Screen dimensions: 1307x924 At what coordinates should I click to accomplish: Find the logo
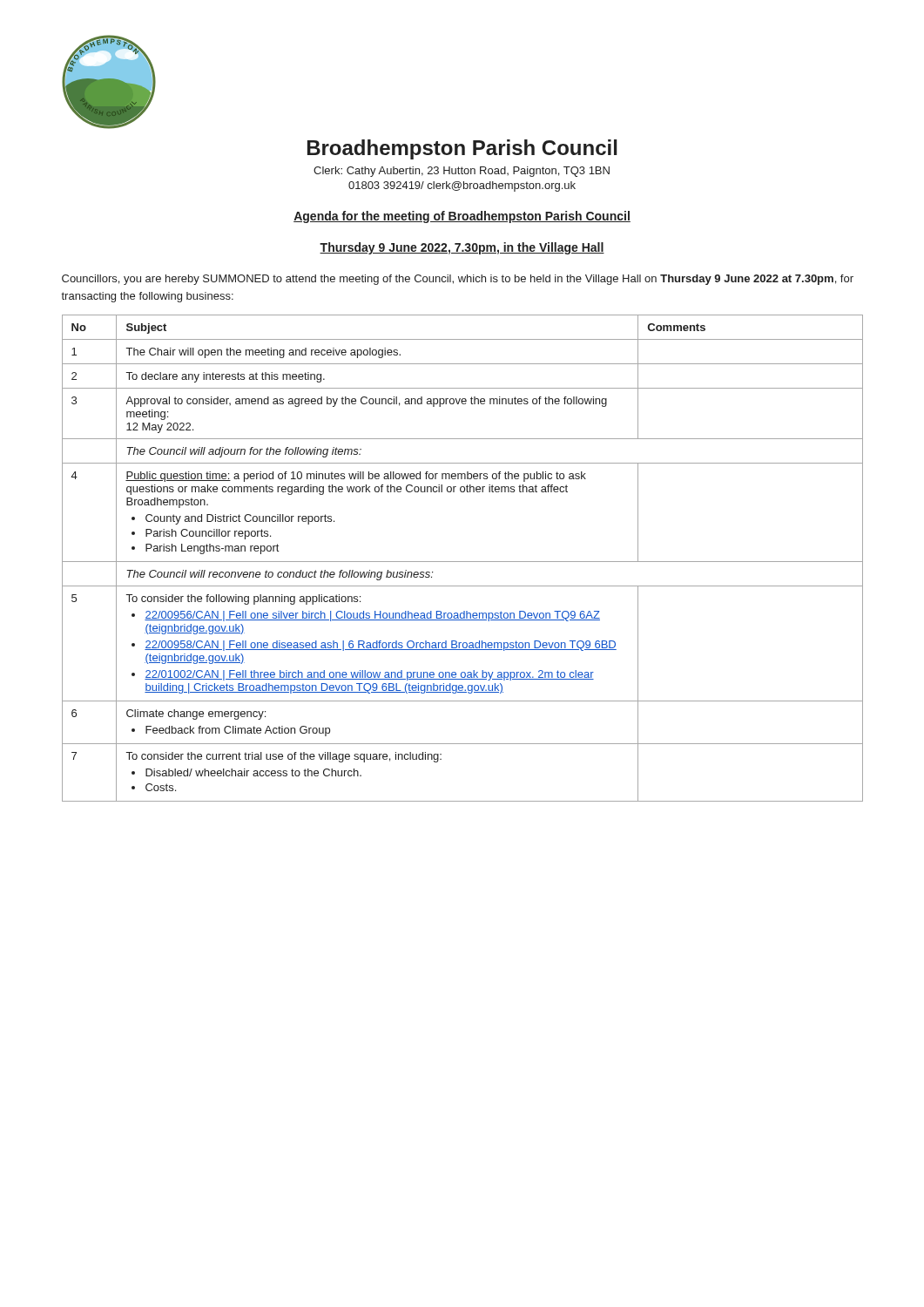coord(109,83)
